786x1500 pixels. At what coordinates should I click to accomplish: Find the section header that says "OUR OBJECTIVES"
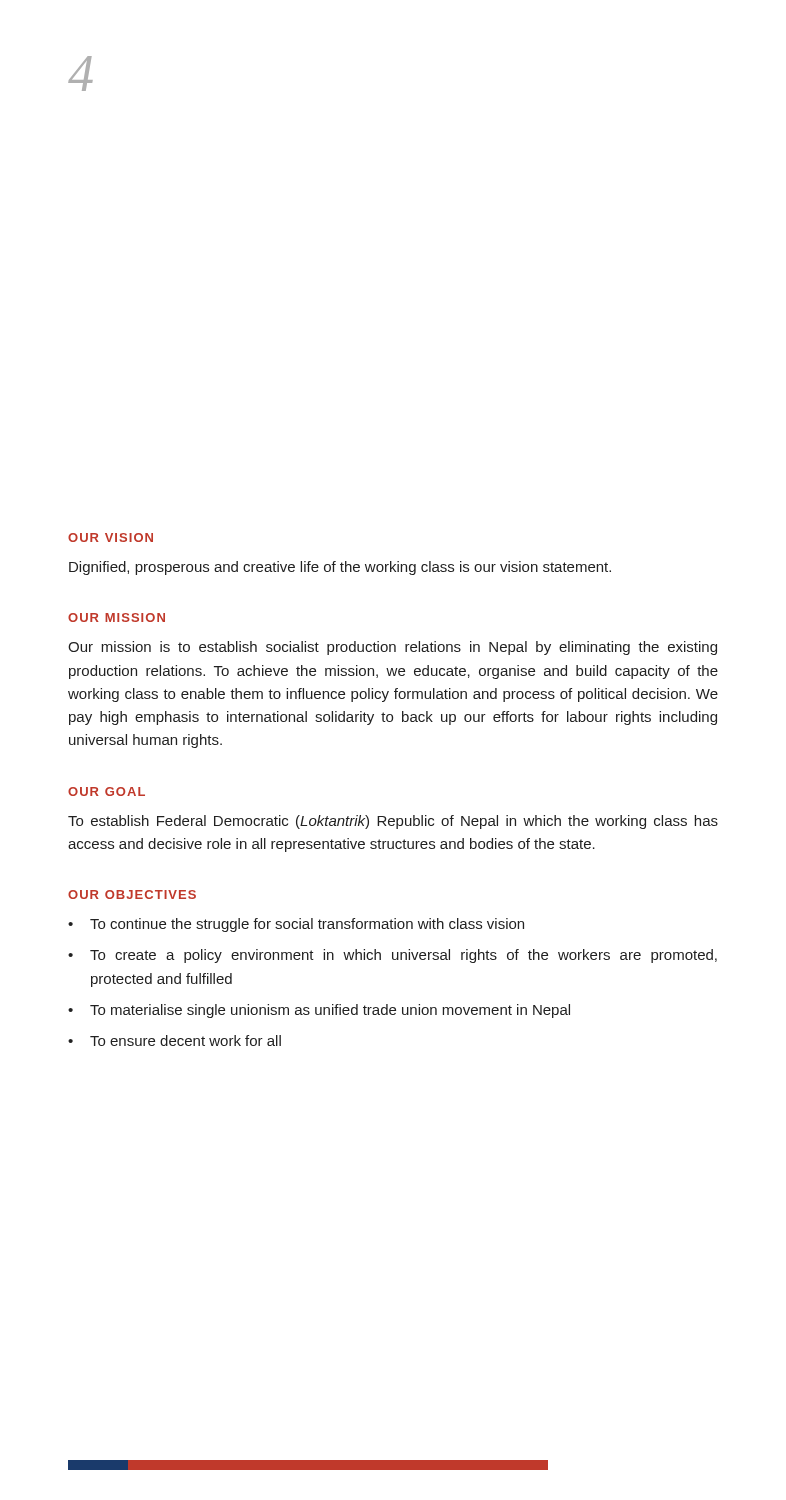[x=133, y=894]
